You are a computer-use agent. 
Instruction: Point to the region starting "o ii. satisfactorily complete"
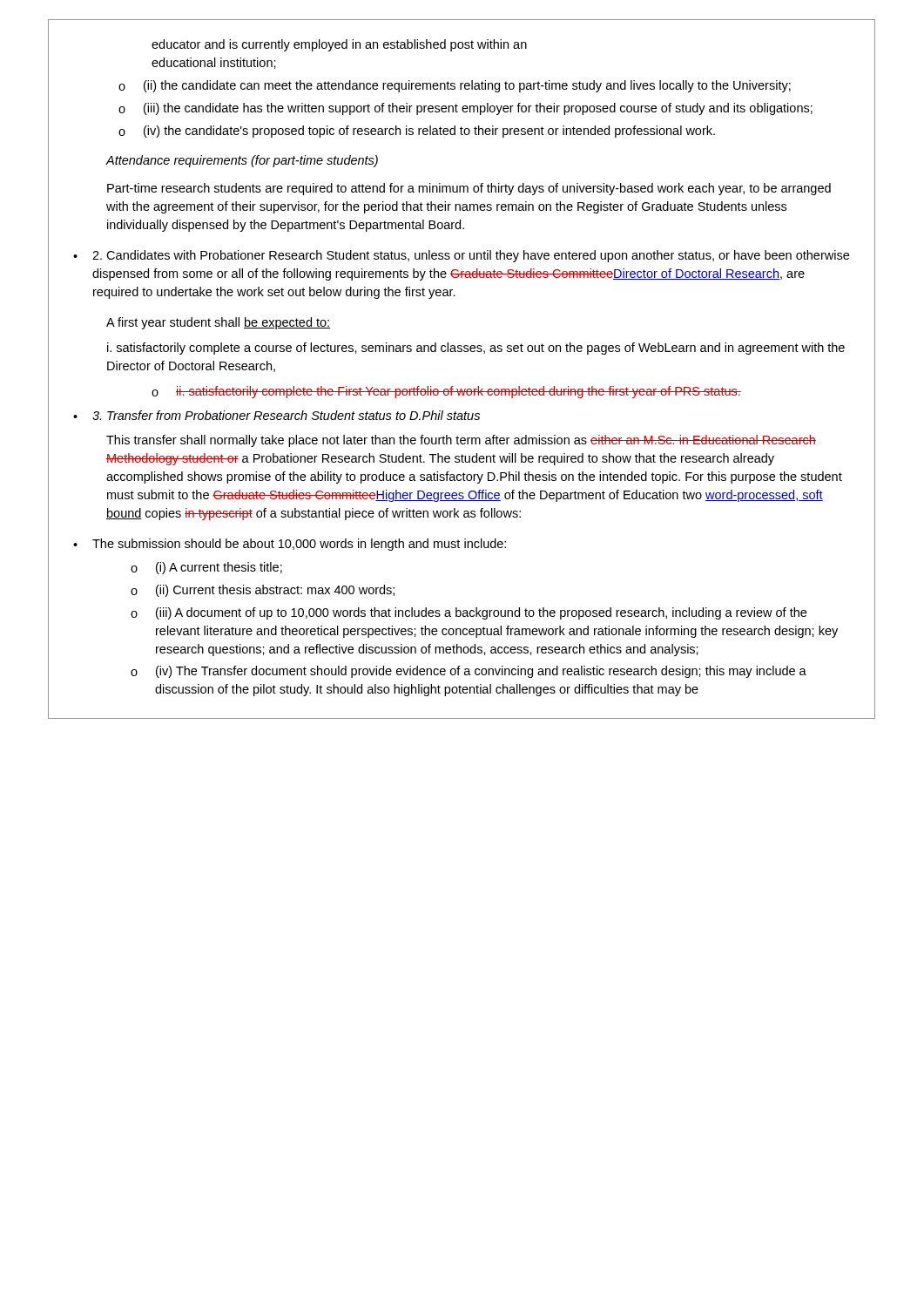point(501,392)
